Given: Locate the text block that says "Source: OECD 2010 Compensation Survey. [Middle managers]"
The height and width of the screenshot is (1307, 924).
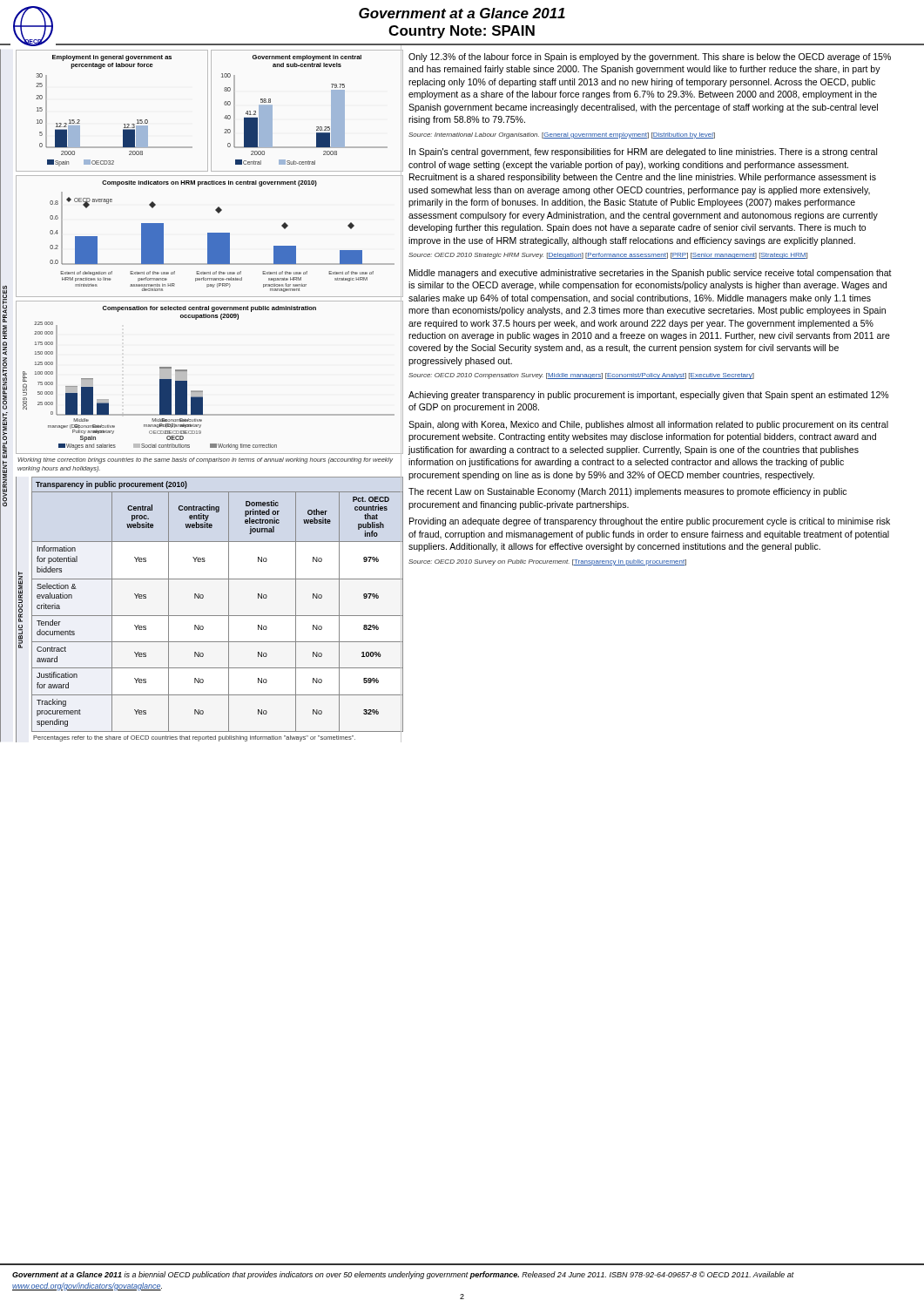Looking at the screenshot, I should coord(581,376).
